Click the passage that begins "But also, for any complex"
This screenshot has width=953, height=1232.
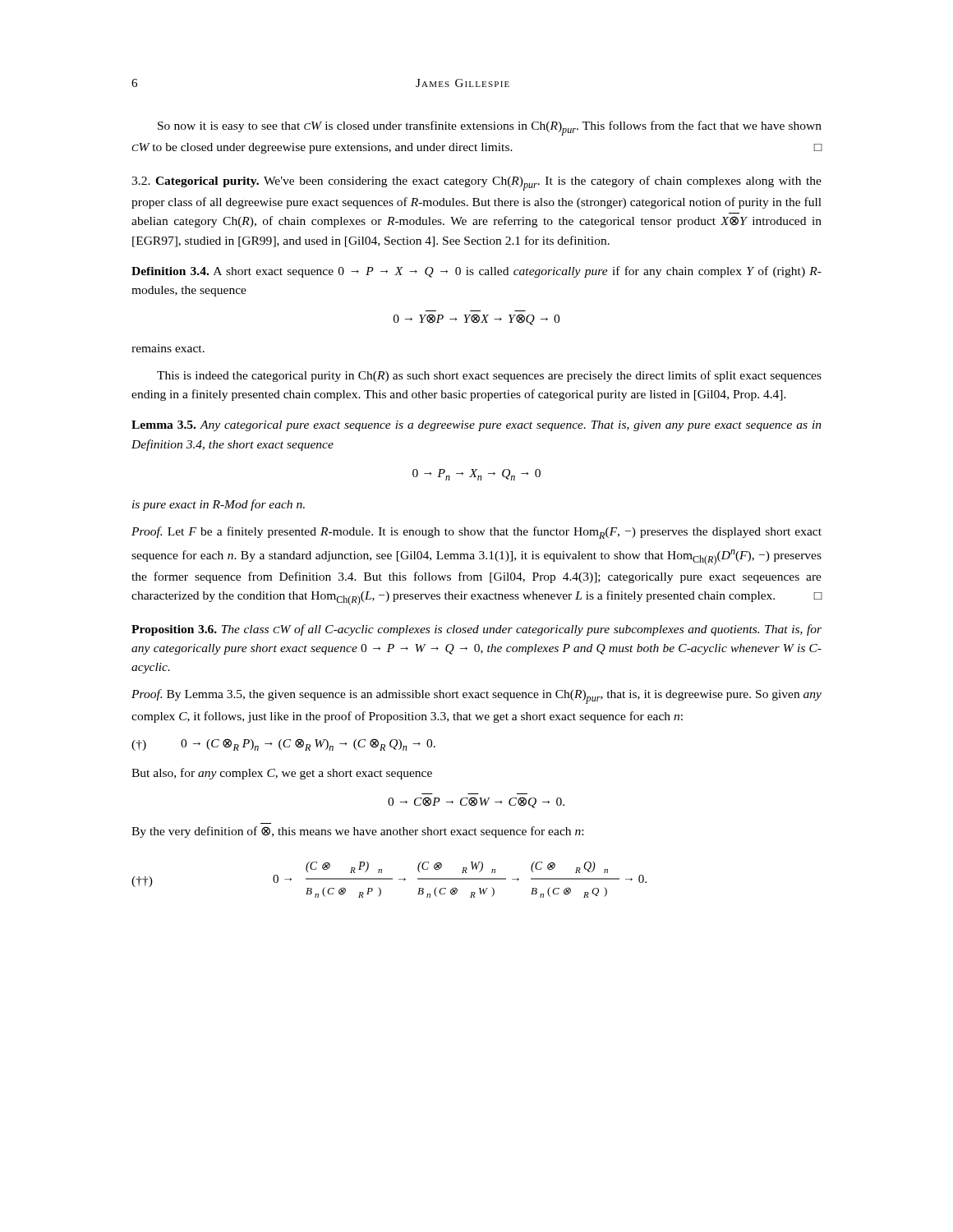[282, 774]
